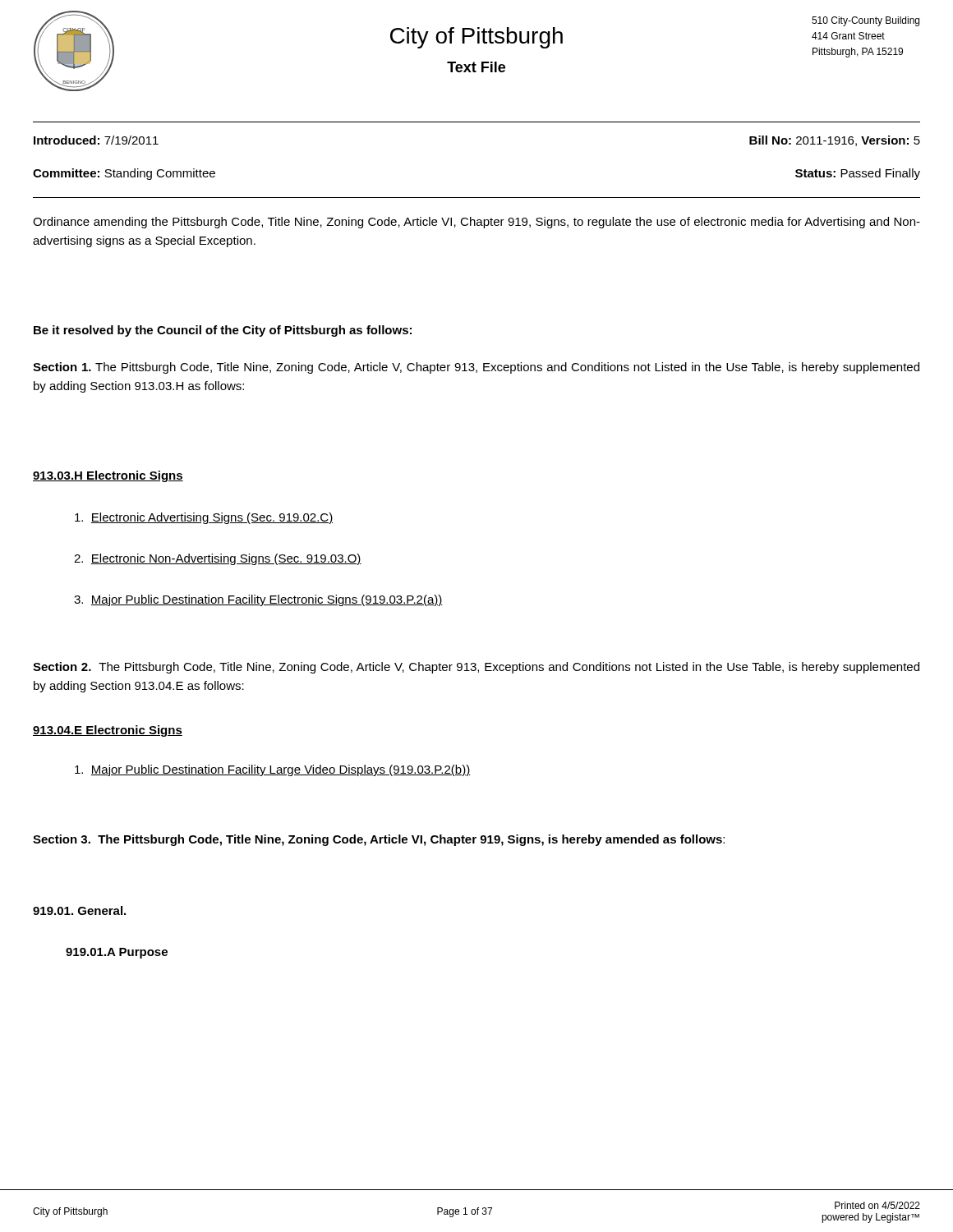The width and height of the screenshot is (953, 1232).
Task: Find the text that reads "Bill No: 2011-1916, Version: 5"
Action: click(834, 140)
